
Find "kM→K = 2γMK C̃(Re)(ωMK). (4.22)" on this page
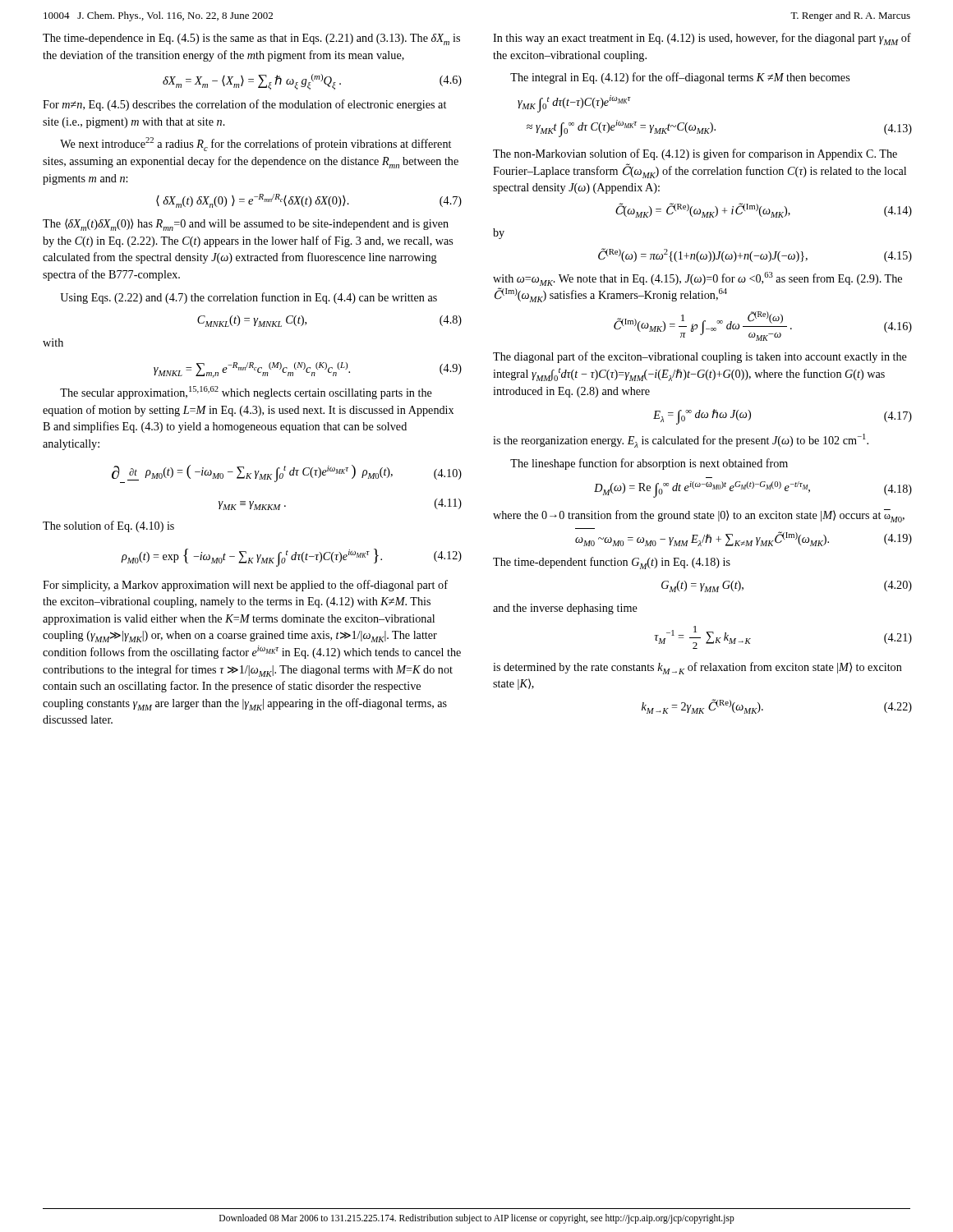pos(702,707)
